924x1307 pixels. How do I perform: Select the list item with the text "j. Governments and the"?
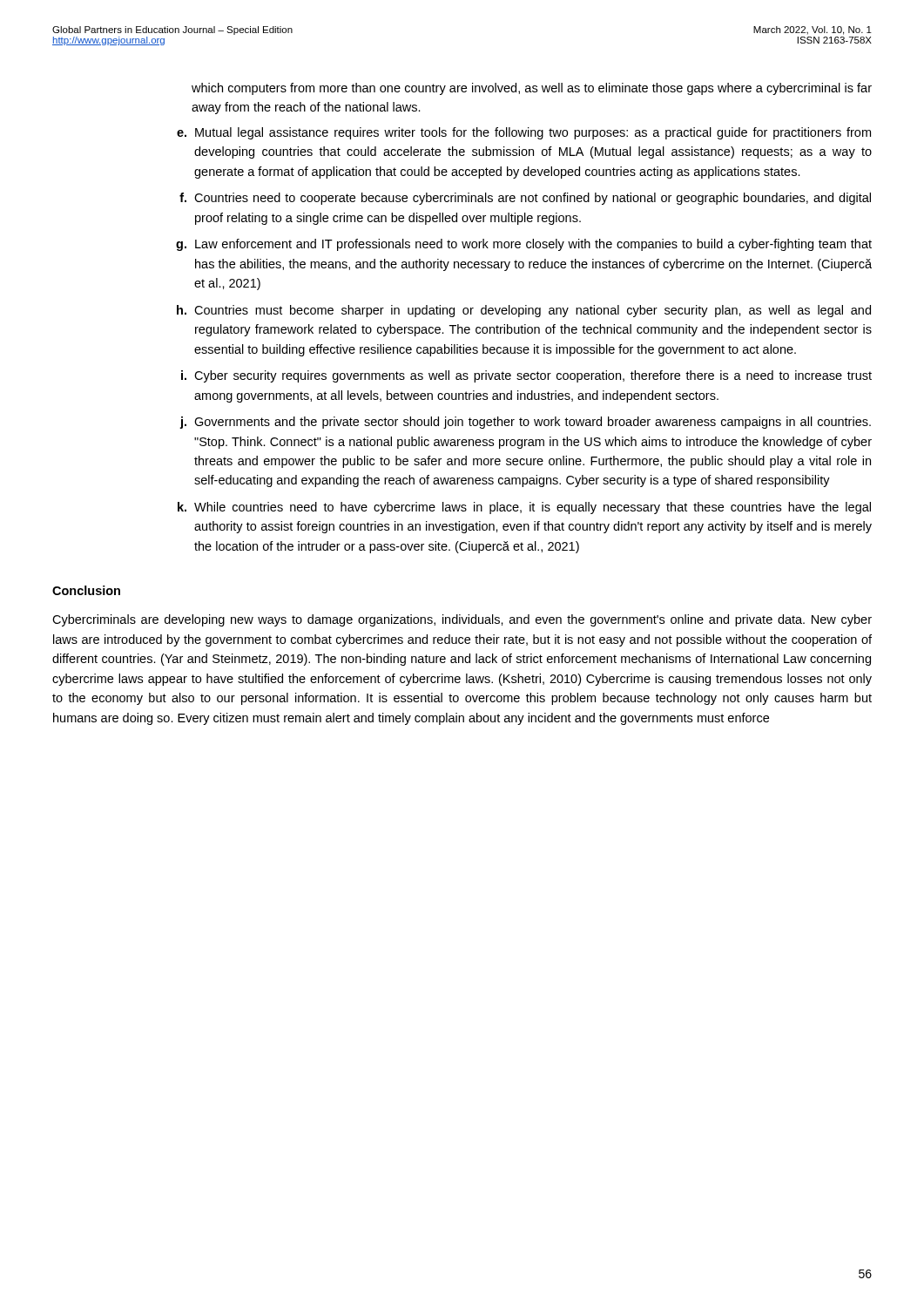[462, 451]
